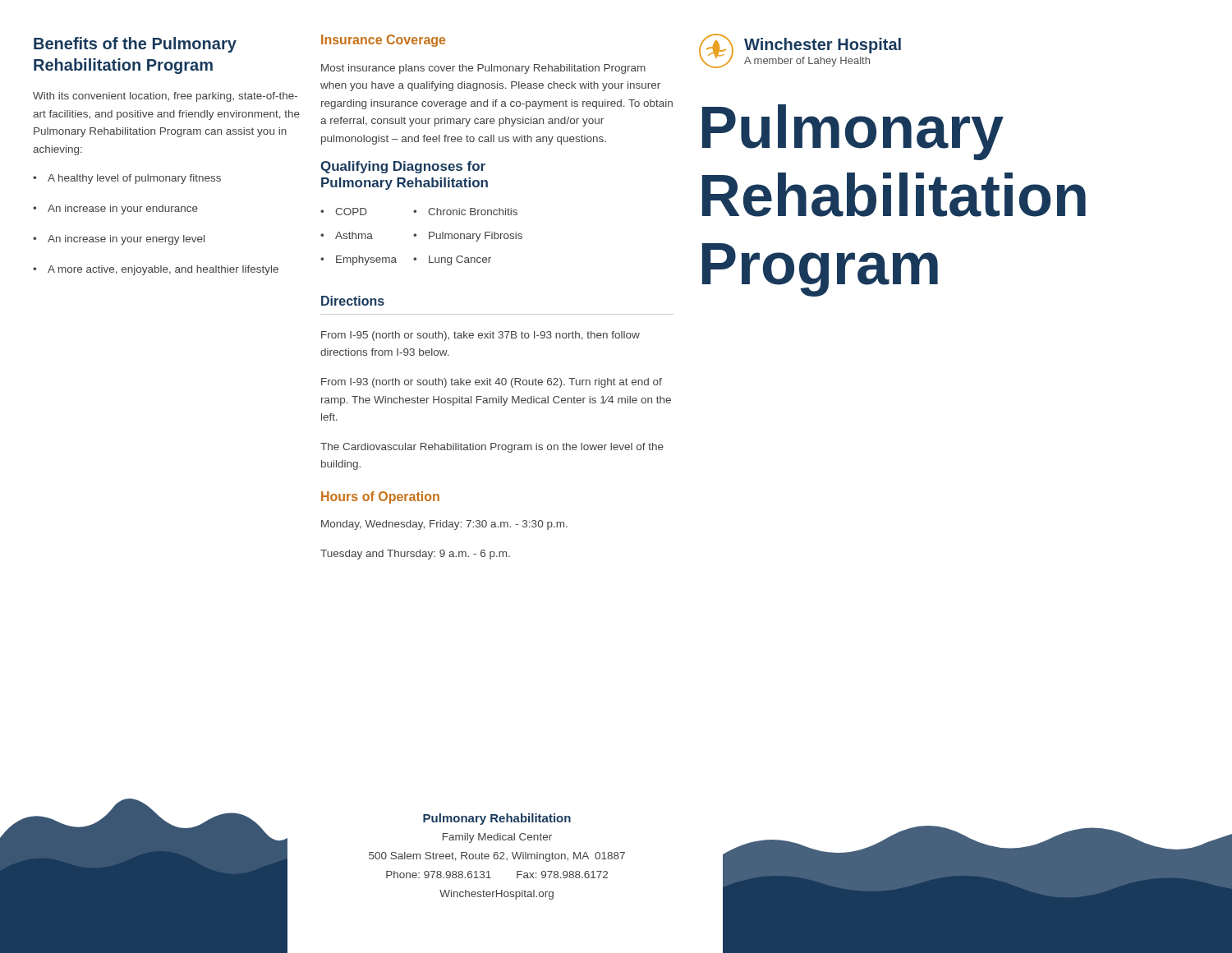The width and height of the screenshot is (1232, 953).
Task: Navigate to the element starting "A more active, enjoyable, and healthier lifestyle"
Action: tap(168, 270)
